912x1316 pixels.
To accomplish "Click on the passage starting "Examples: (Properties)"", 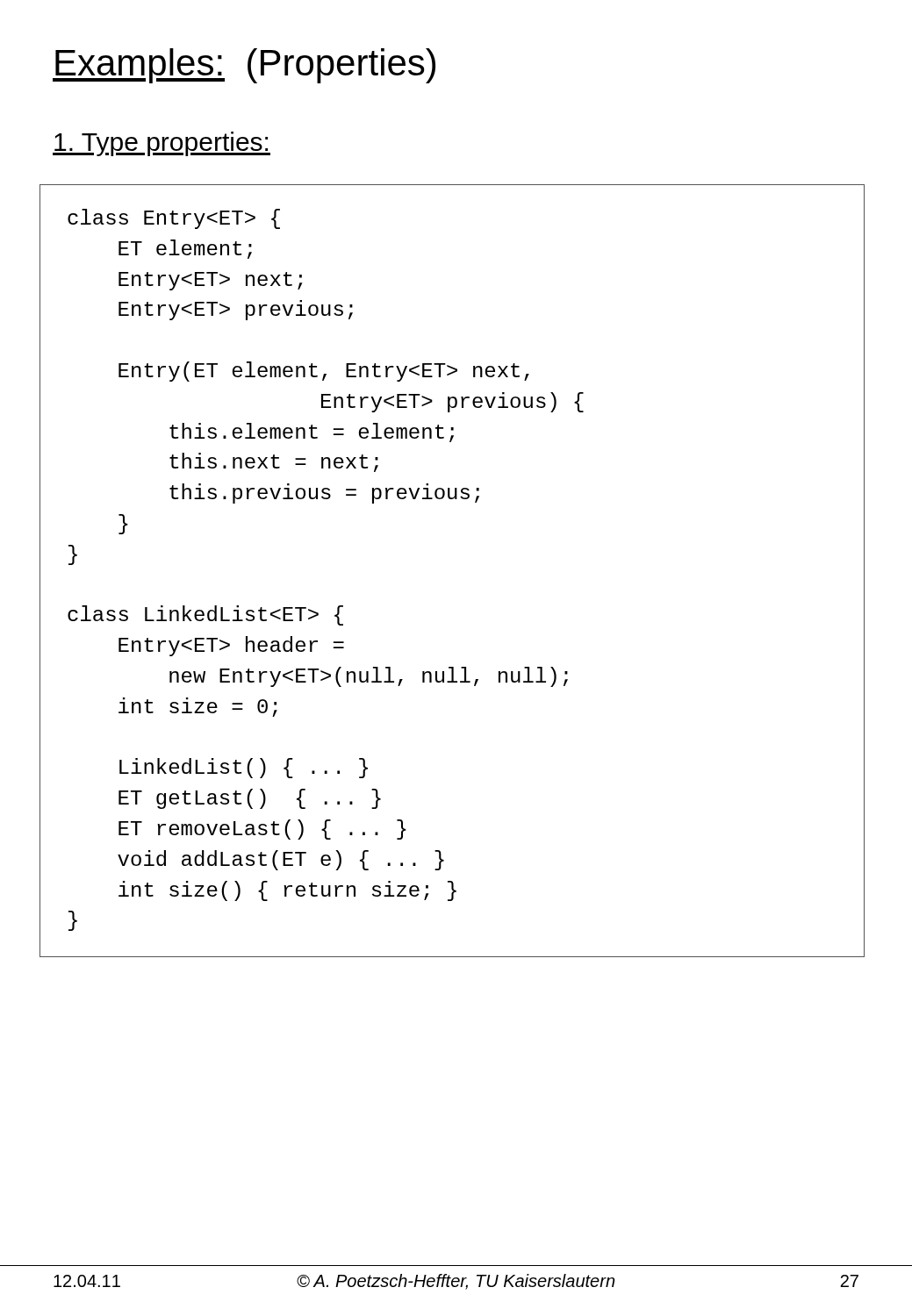I will coord(245,63).
